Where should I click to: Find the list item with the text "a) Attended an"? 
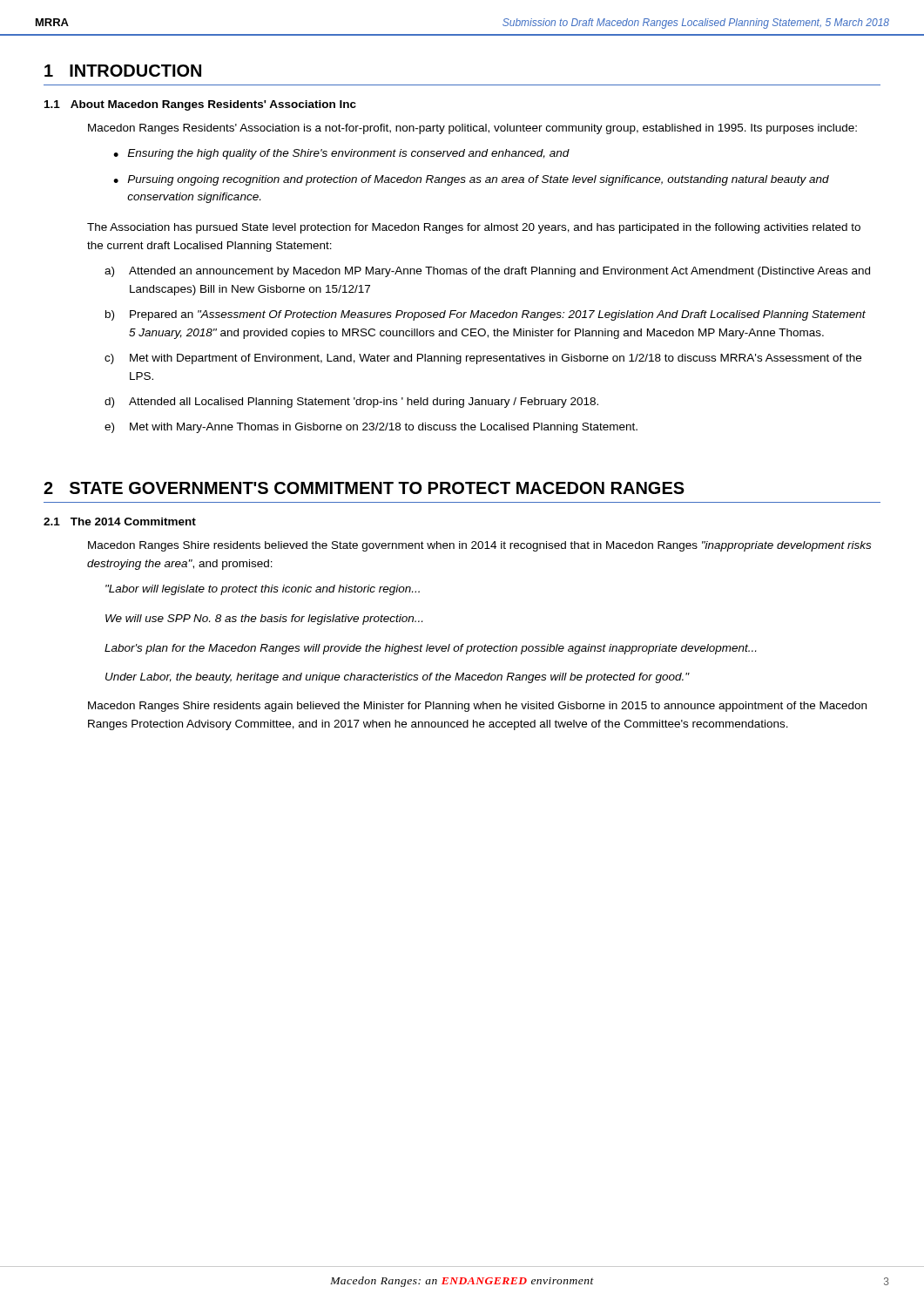pyautogui.click(x=488, y=281)
